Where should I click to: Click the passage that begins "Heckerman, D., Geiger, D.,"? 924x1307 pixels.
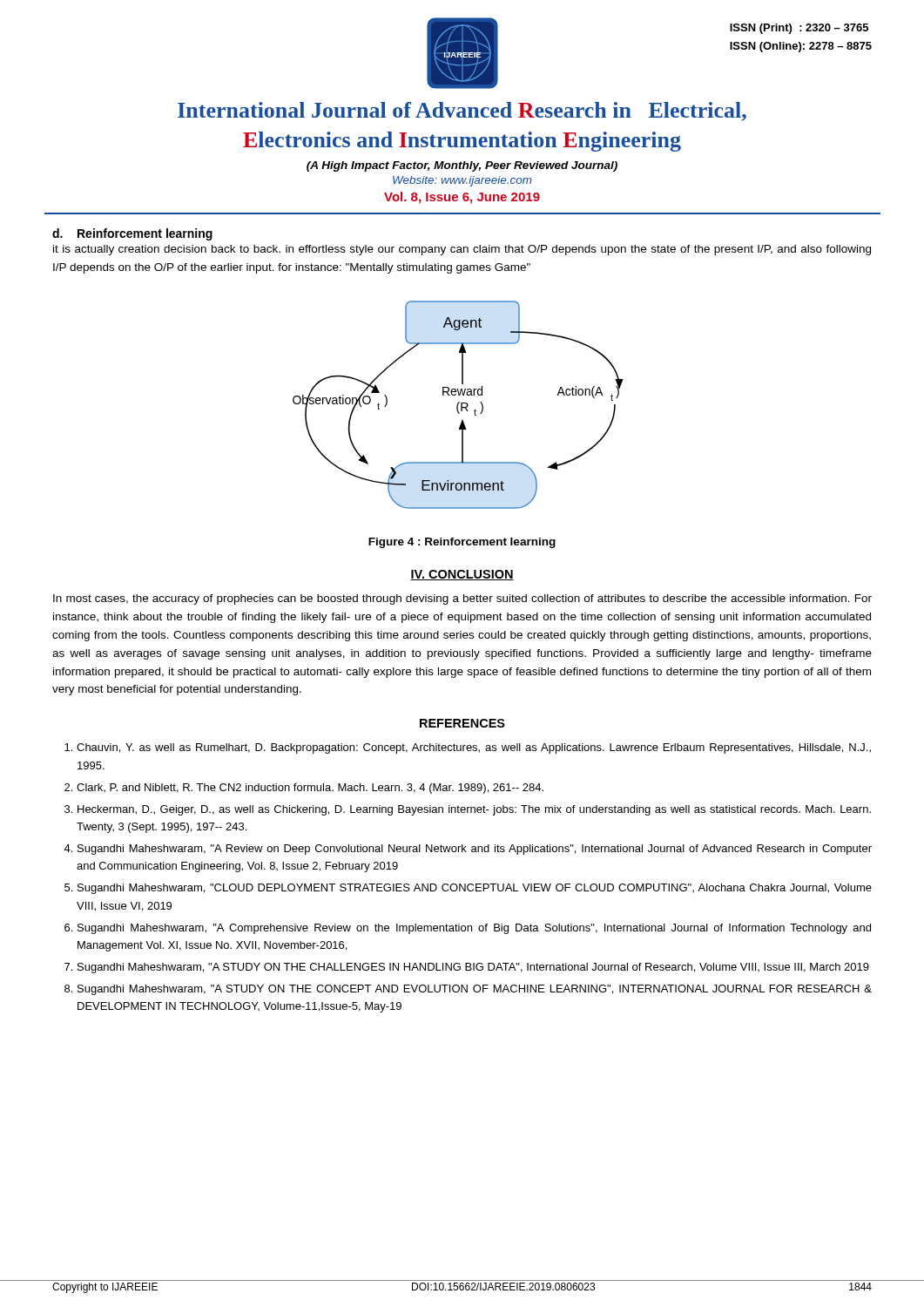click(474, 818)
